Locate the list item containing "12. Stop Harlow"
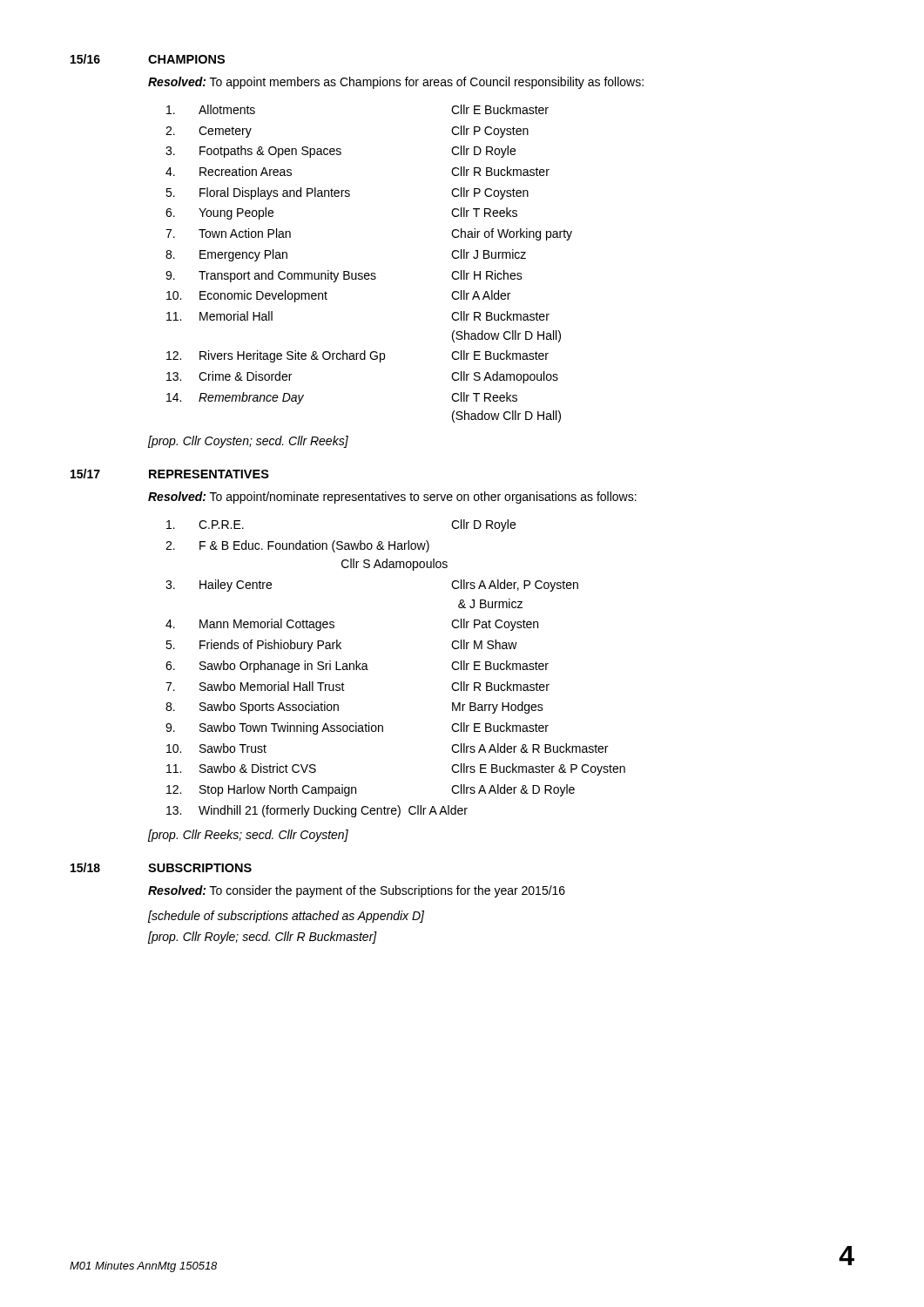The width and height of the screenshot is (924, 1307). tap(283, 790)
